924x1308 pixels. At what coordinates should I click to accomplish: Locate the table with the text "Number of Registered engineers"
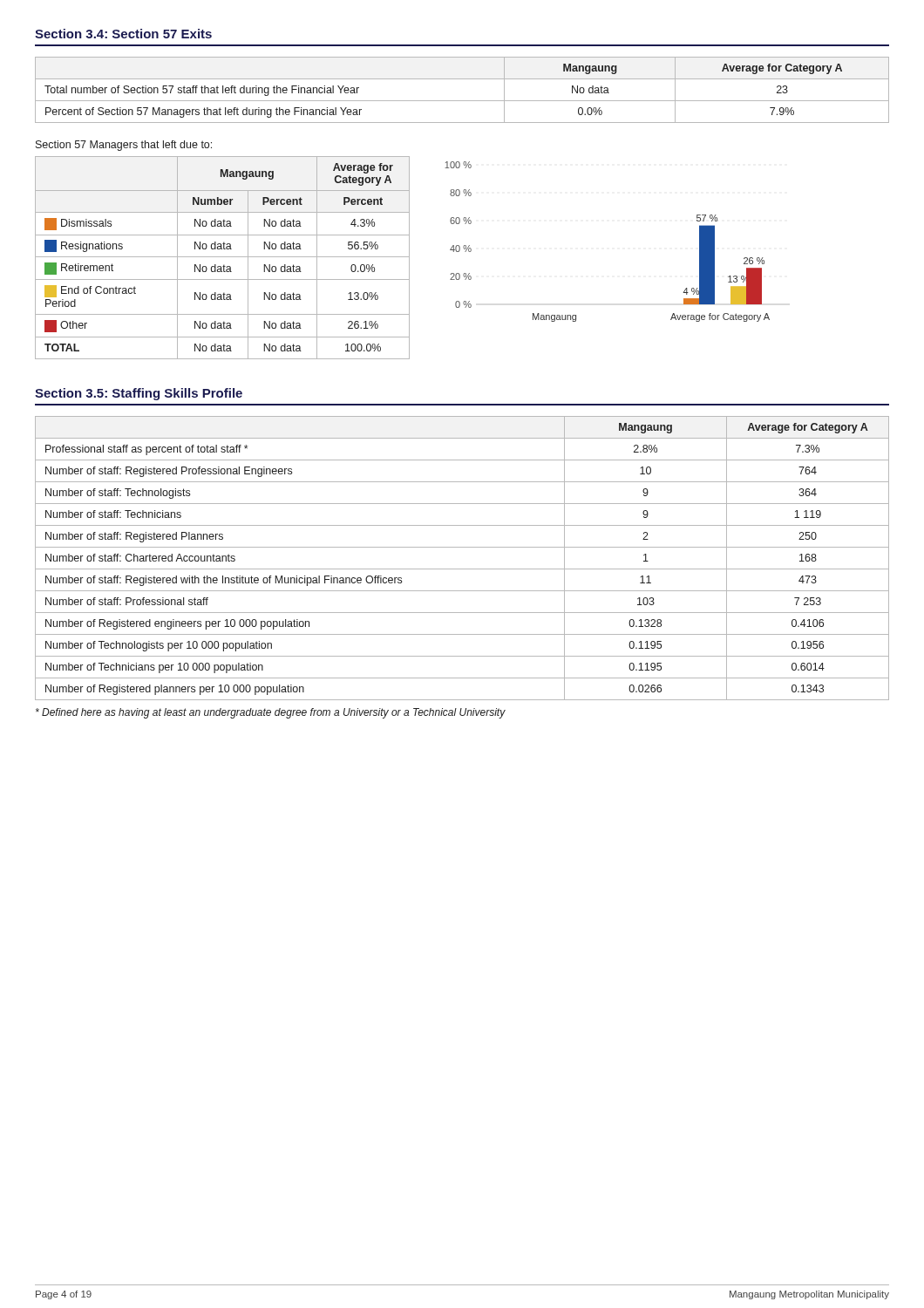[462, 558]
